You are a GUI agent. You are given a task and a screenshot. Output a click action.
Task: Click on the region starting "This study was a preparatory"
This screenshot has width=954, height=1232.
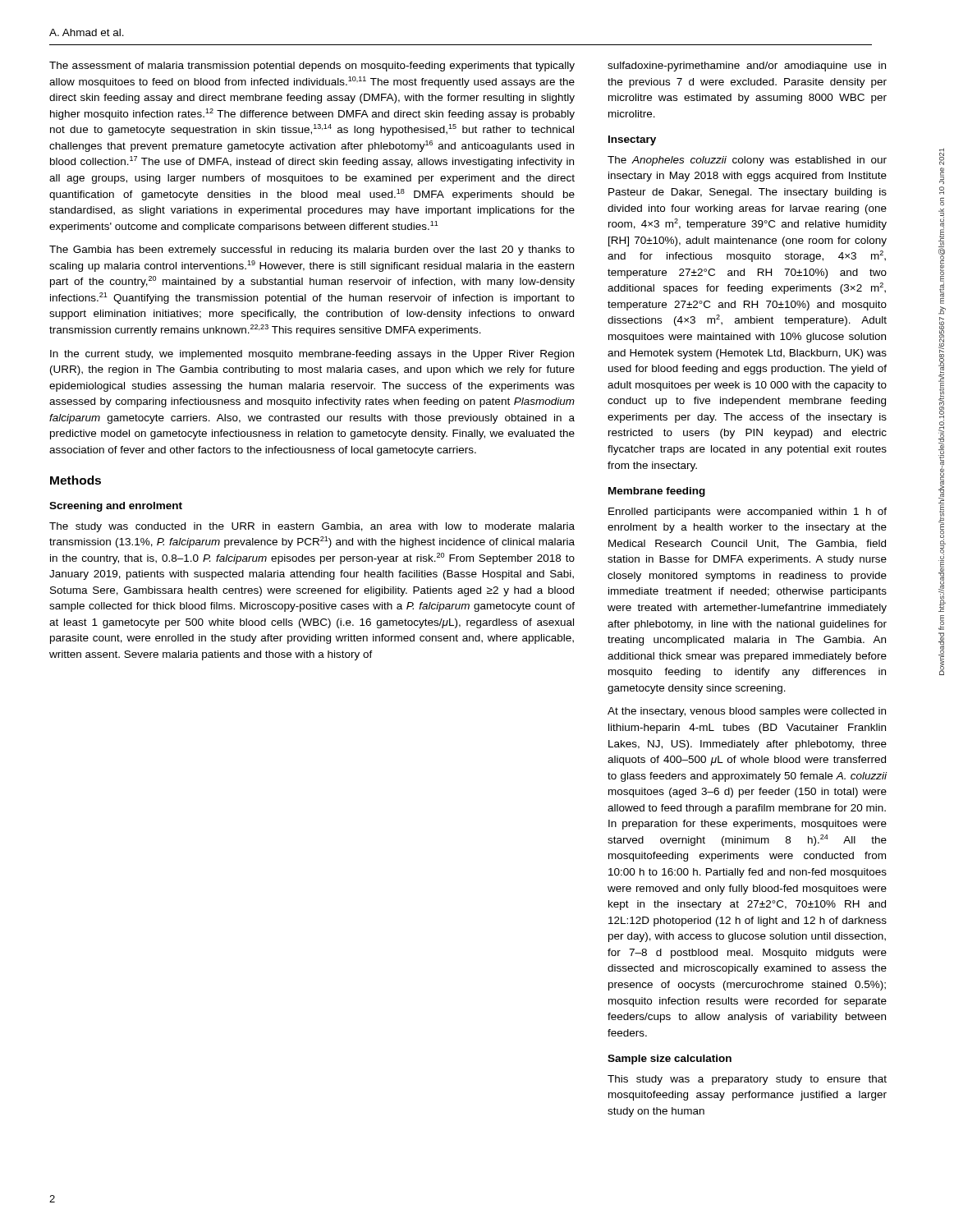[747, 1095]
